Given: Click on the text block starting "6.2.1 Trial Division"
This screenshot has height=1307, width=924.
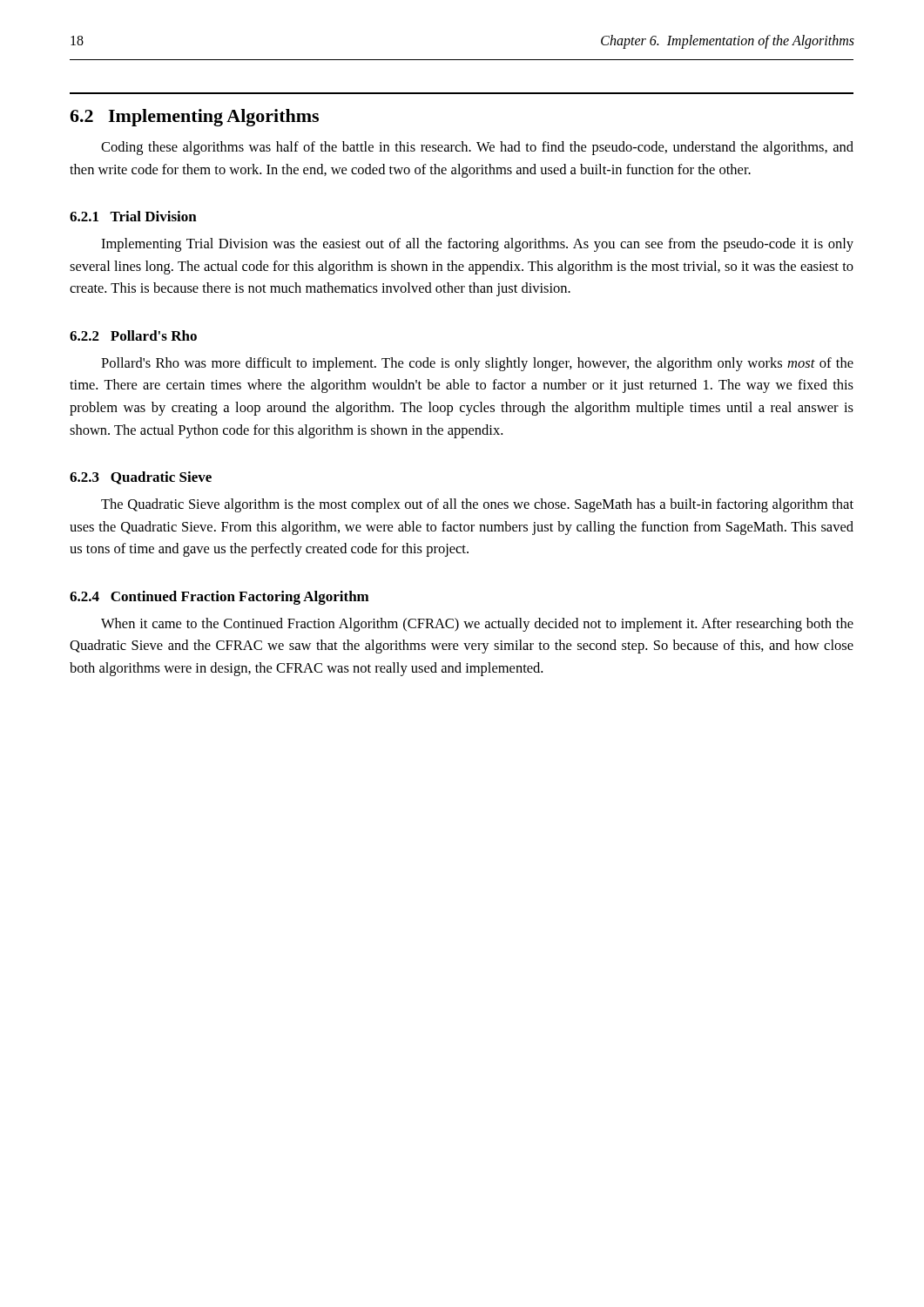Looking at the screenshot, I should [133, 217].
